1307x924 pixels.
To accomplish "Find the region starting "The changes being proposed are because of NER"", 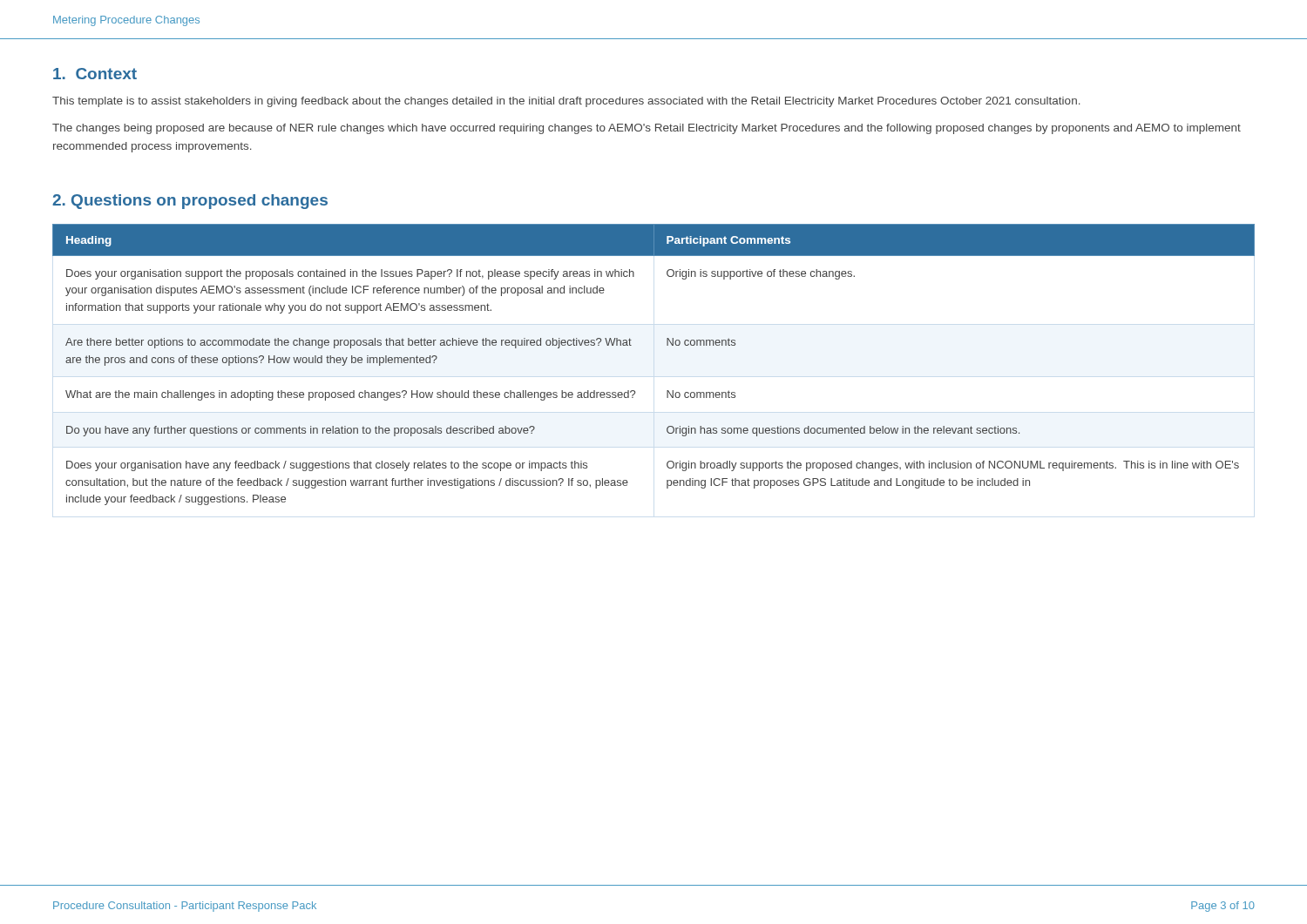I will tap(646, 137).
